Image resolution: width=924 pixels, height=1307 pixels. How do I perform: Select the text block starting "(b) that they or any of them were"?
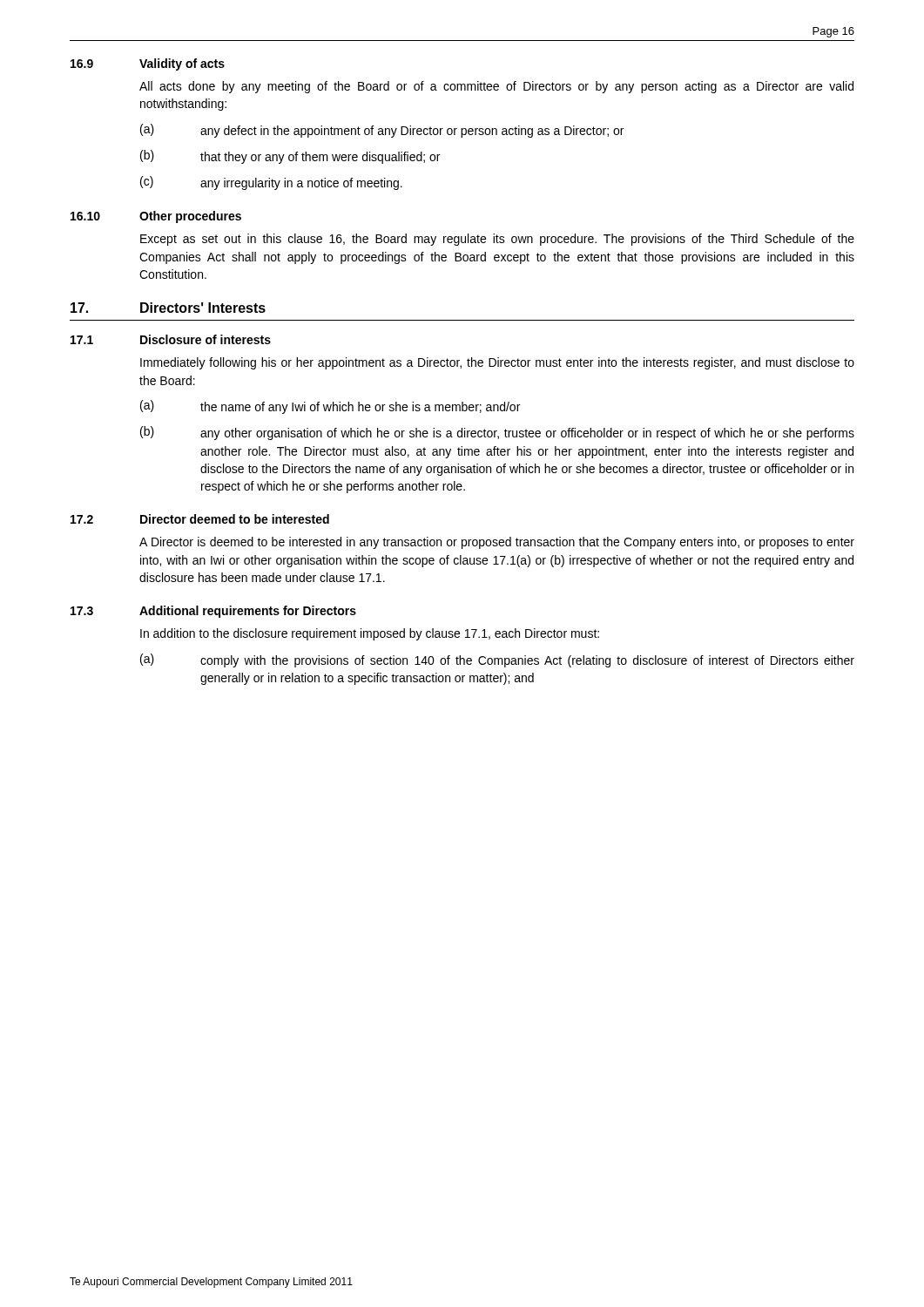point(290,157)
